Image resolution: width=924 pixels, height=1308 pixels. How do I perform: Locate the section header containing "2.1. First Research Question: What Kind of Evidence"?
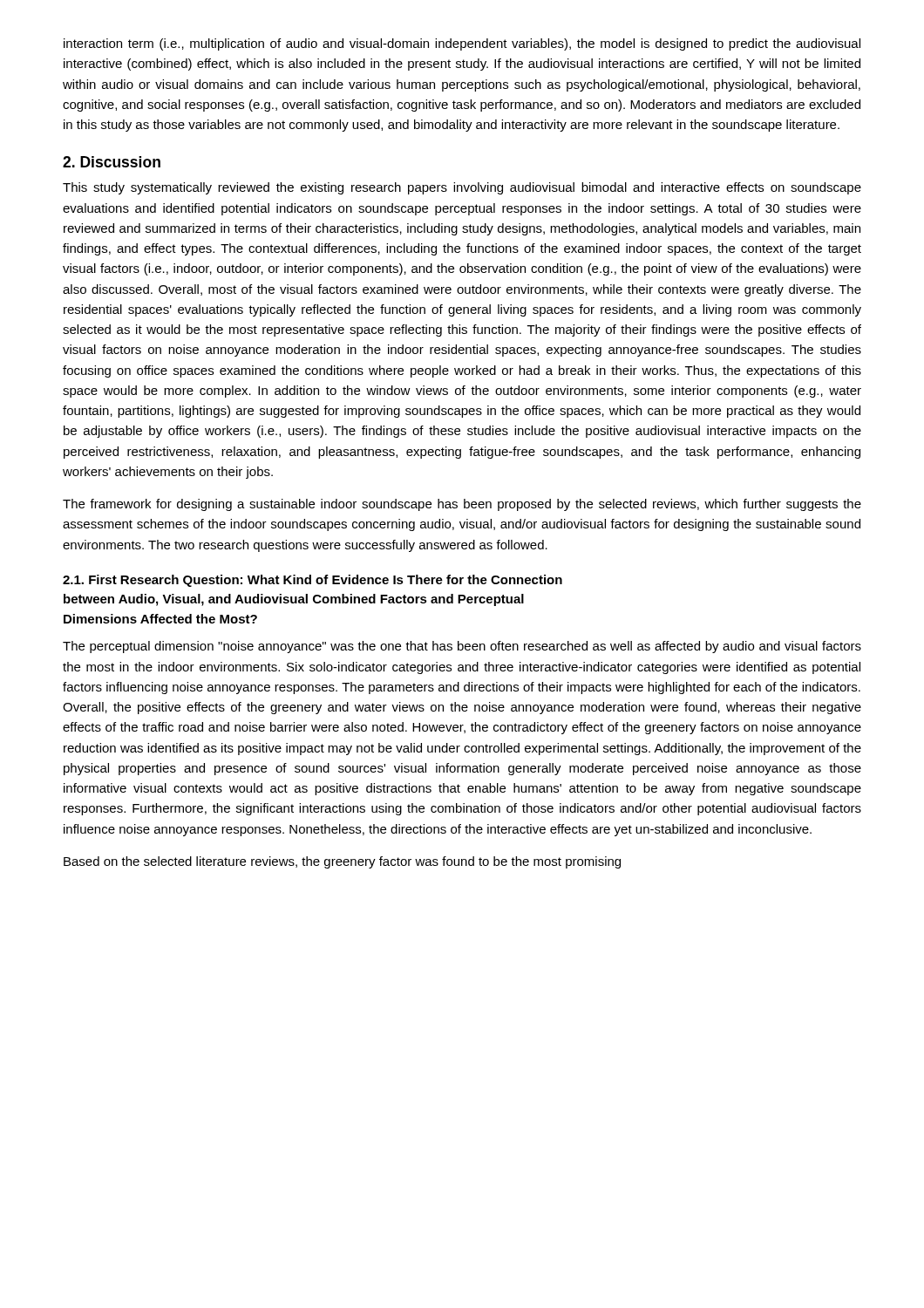(x=313, y=599)
